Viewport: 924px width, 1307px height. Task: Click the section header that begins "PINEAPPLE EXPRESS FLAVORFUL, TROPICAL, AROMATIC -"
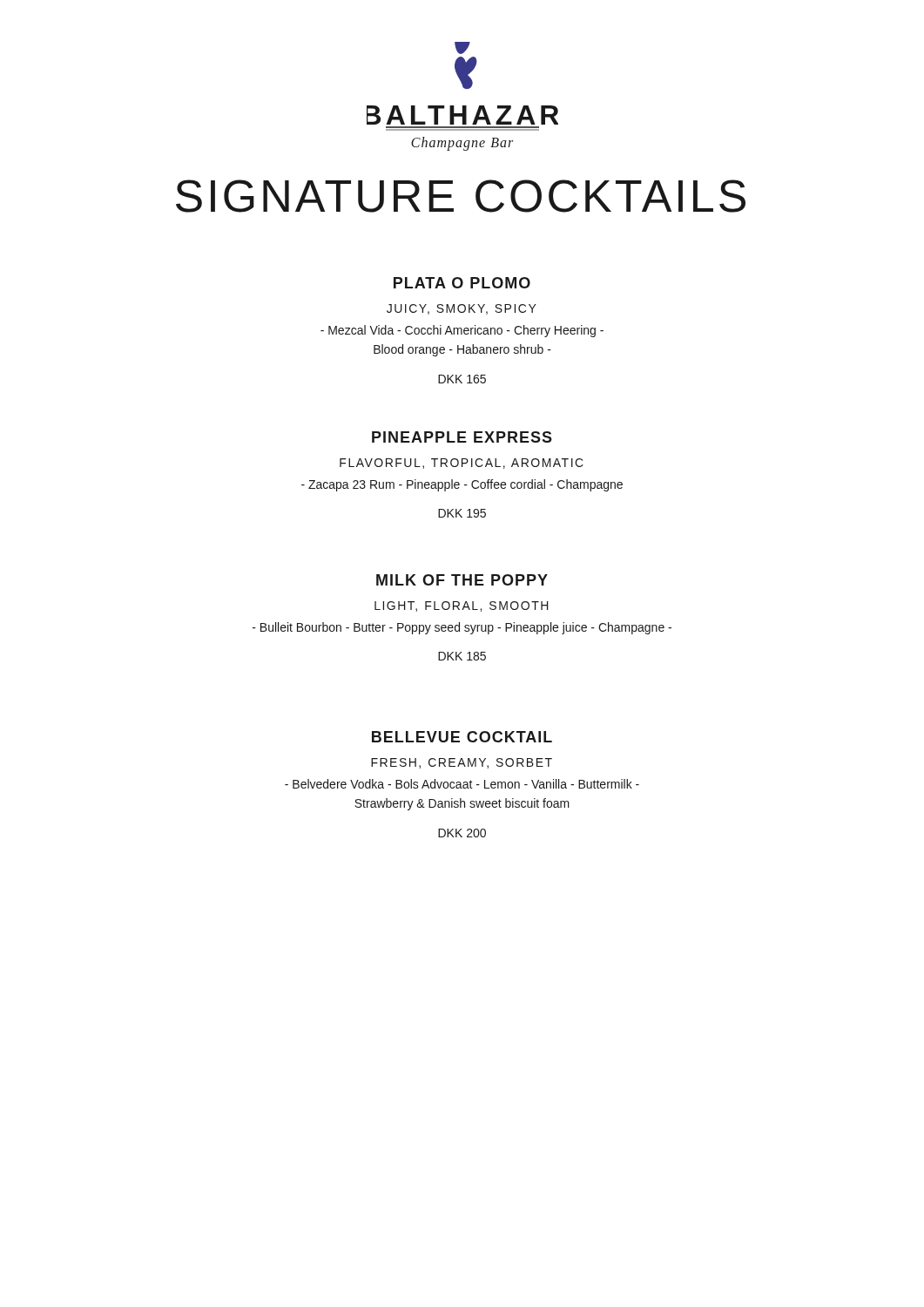(462, 475)
